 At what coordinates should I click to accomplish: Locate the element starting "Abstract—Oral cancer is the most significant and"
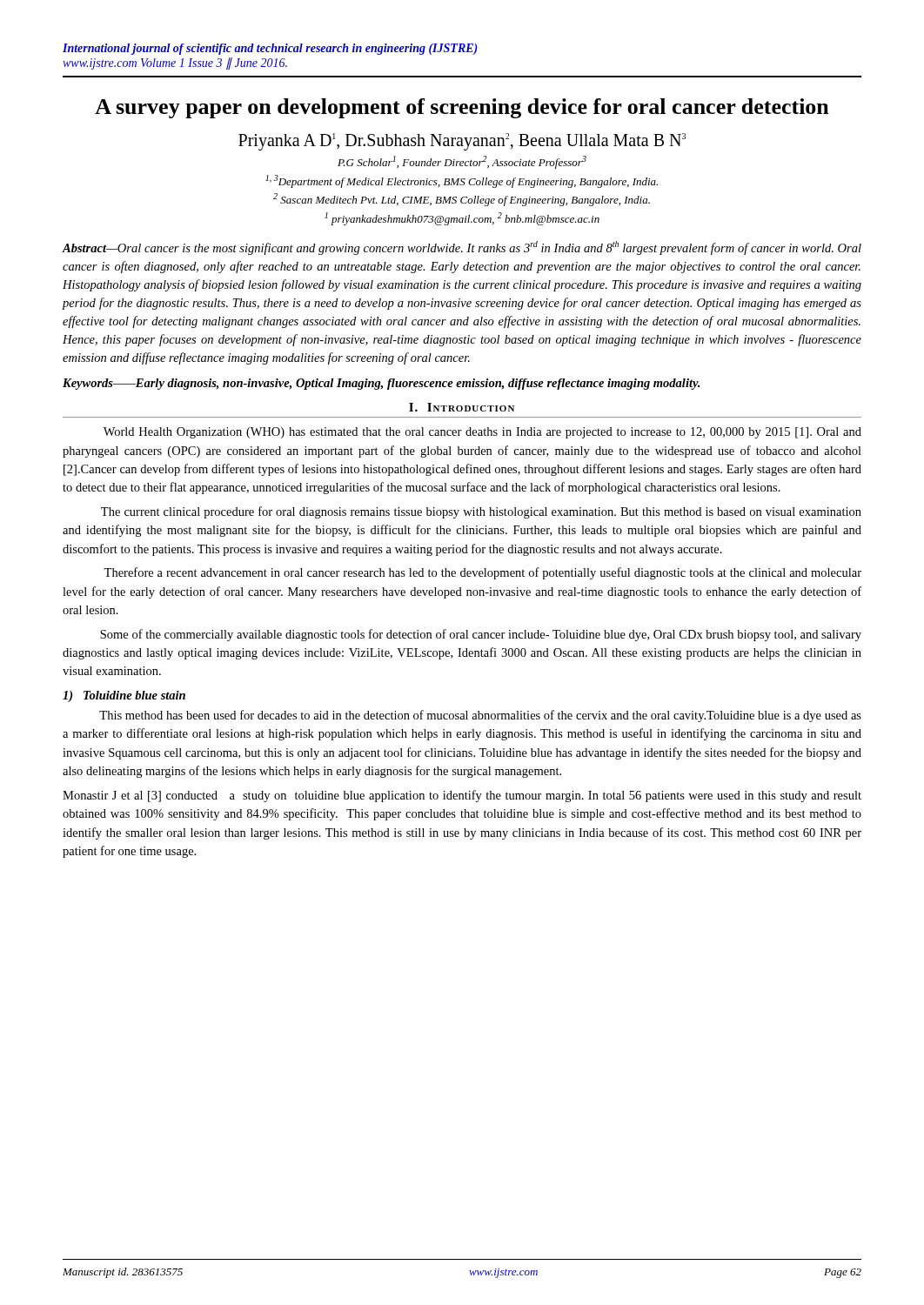[462, 302]
